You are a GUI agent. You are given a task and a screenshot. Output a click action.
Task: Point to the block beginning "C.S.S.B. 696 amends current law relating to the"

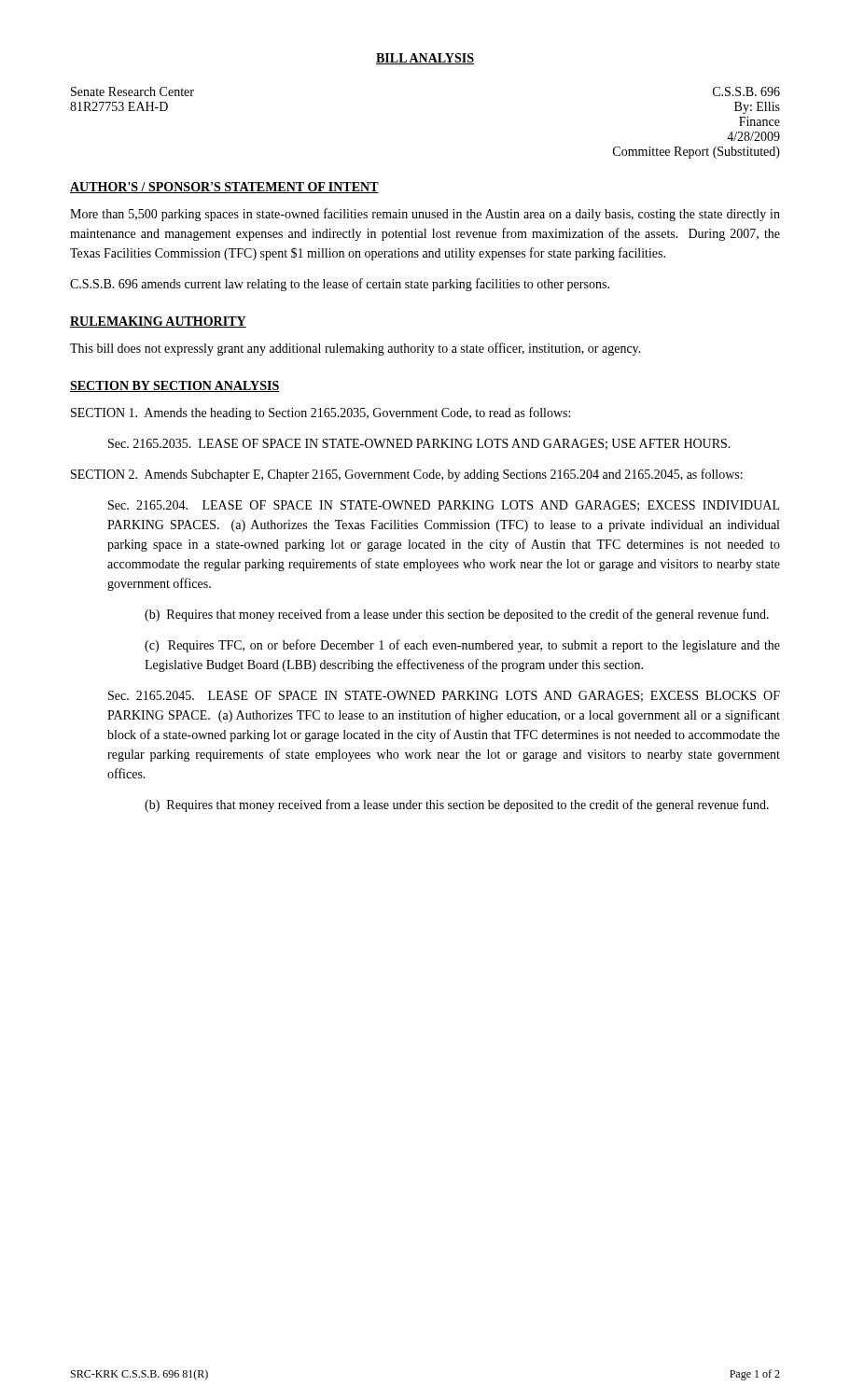[x=340, y=284]
